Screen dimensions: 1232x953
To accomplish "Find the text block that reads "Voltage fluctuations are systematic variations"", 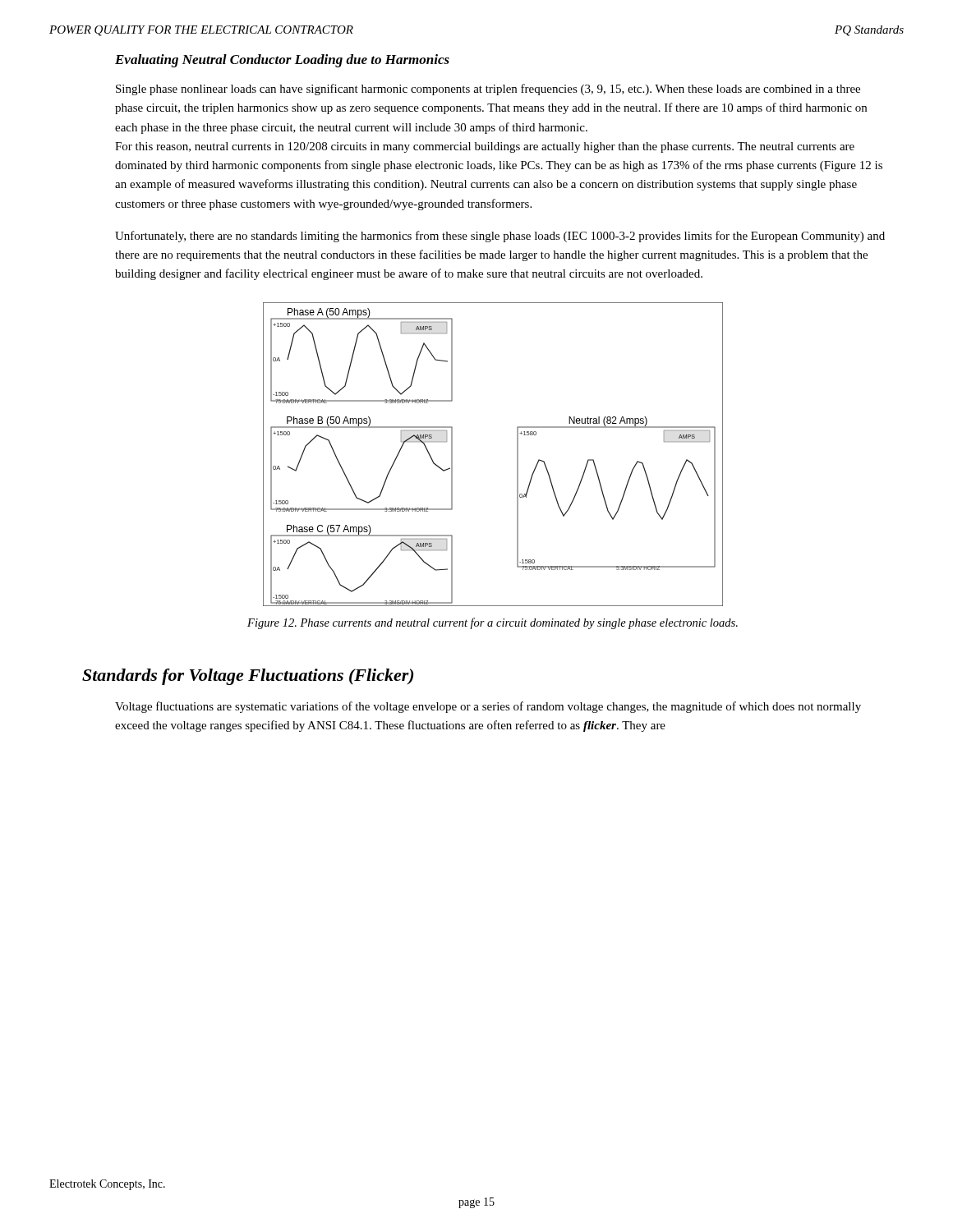I will coord(488,715).
